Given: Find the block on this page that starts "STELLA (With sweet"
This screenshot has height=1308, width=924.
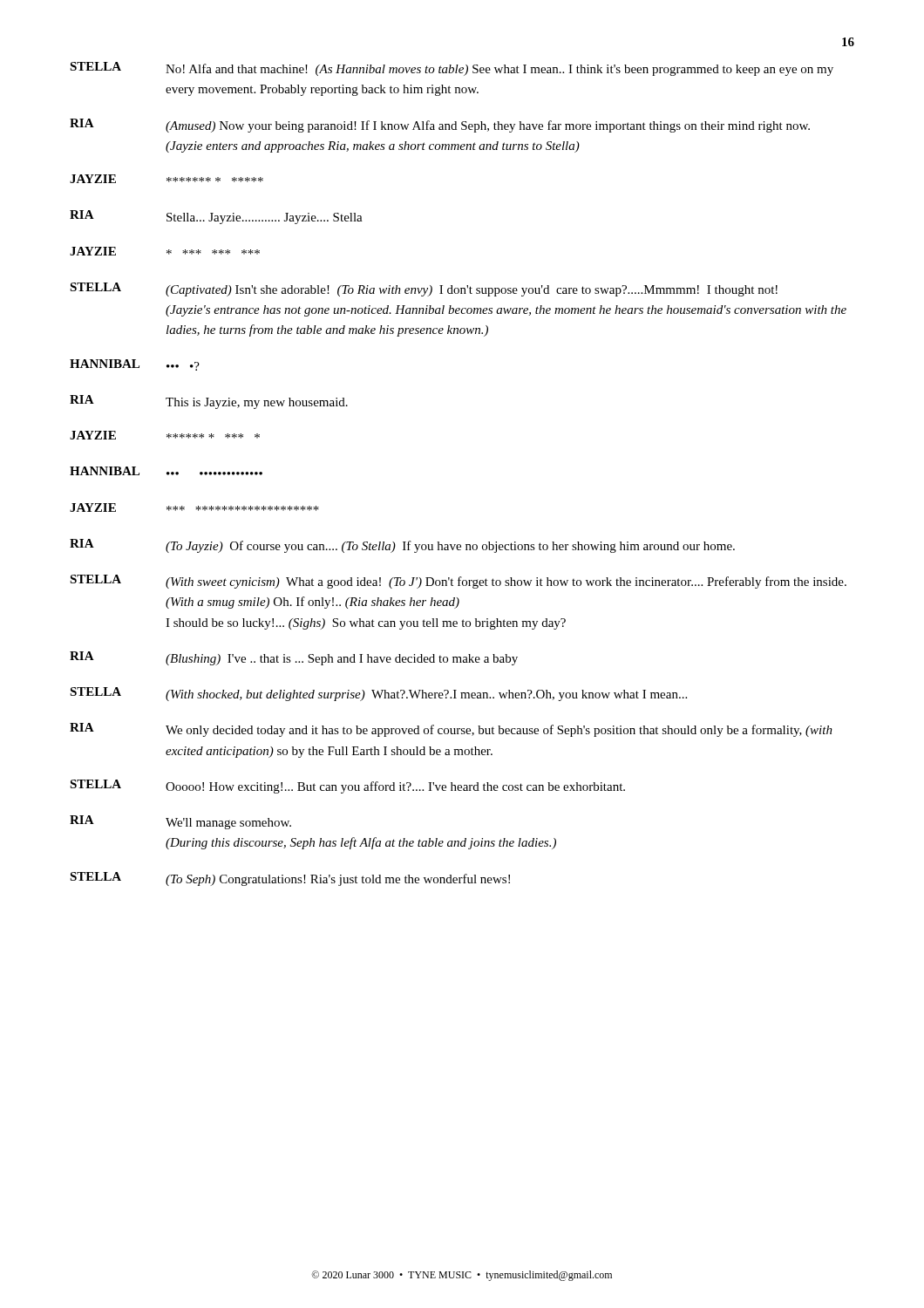Looking at the screenshot, I should click(x=462, y=602).
